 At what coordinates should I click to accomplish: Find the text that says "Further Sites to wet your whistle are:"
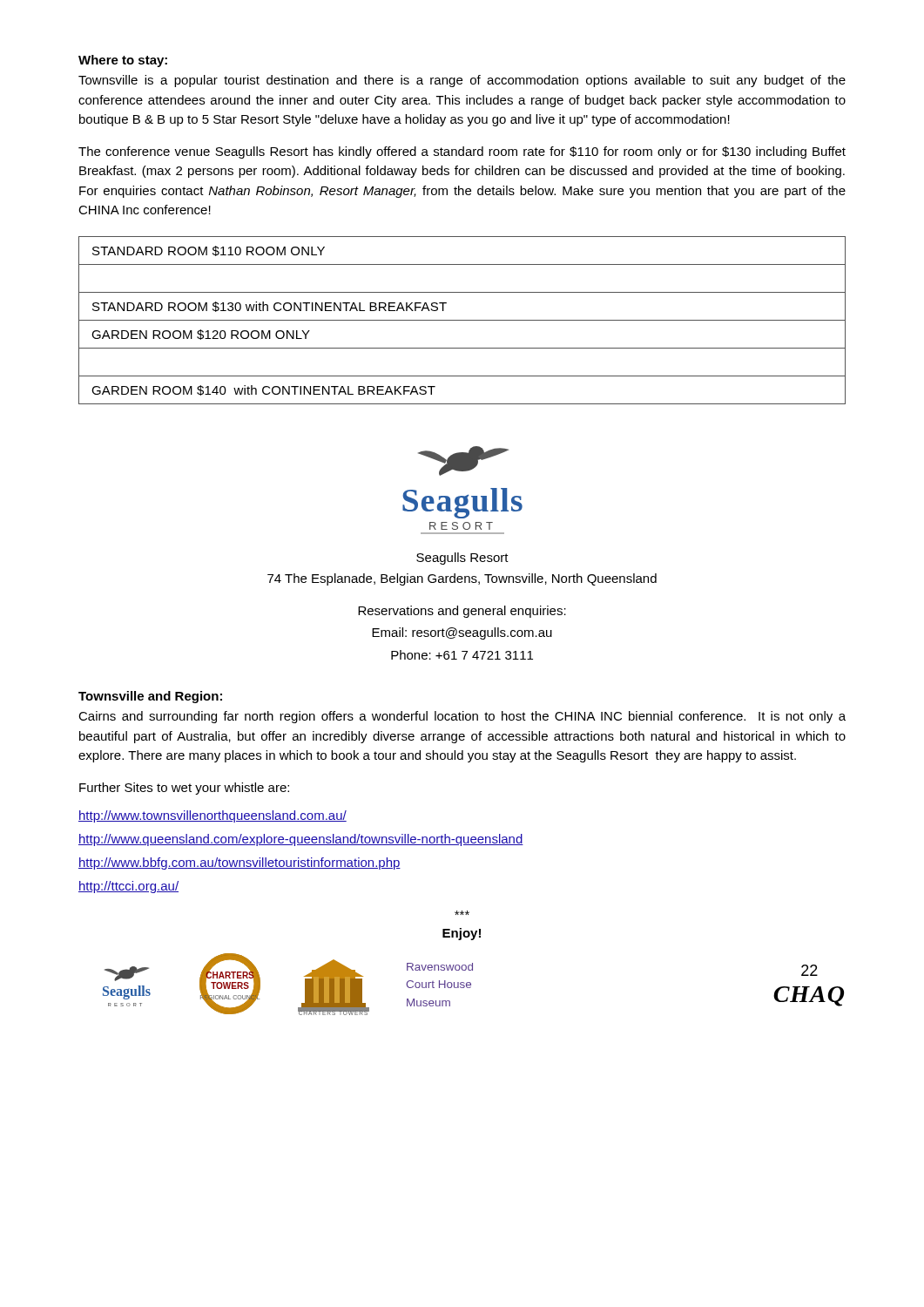coord(184,787)
